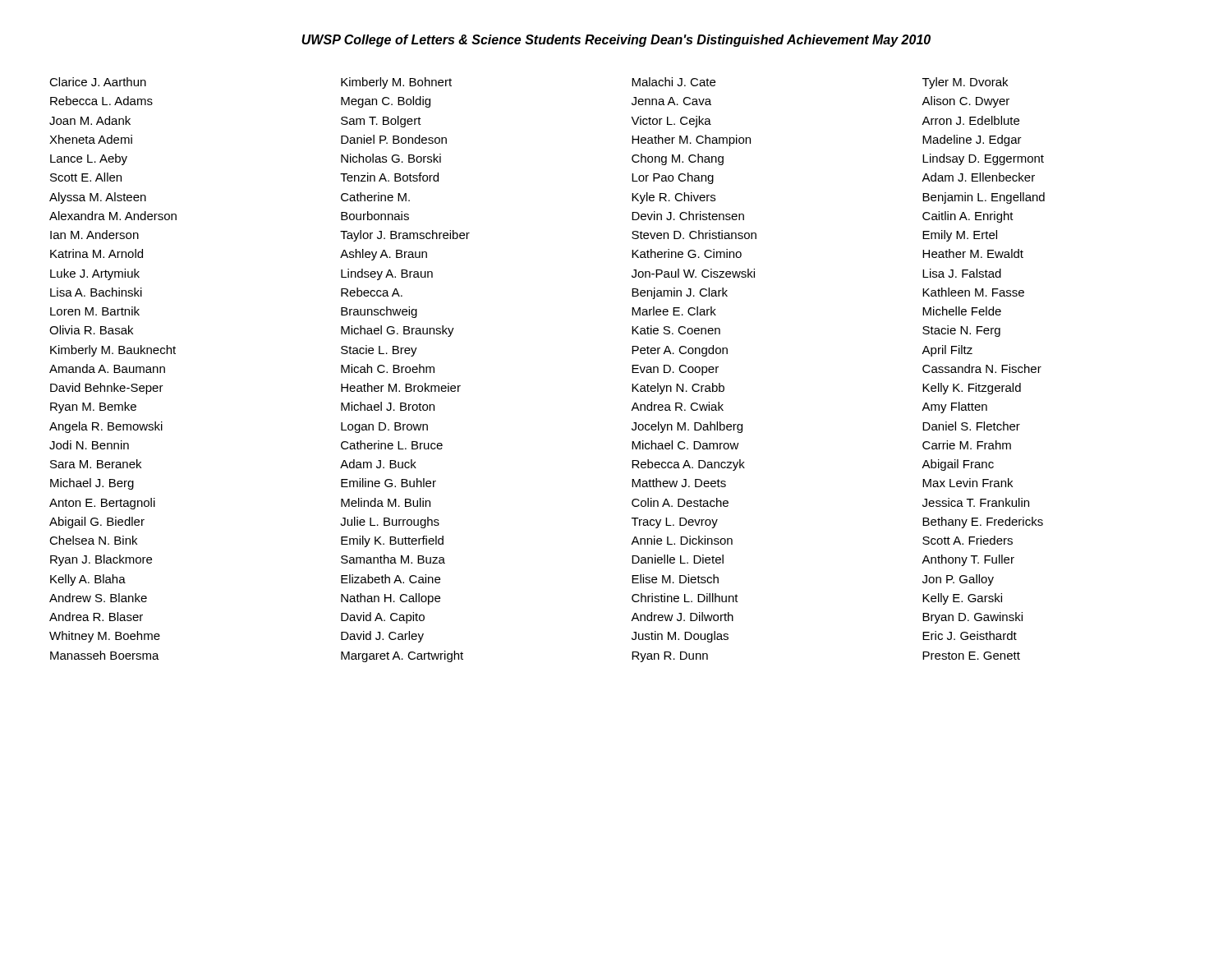Click where it says "Andrew J. Dilworth"
Viewport: 1232px width, 953px height.
pos(682,617)
